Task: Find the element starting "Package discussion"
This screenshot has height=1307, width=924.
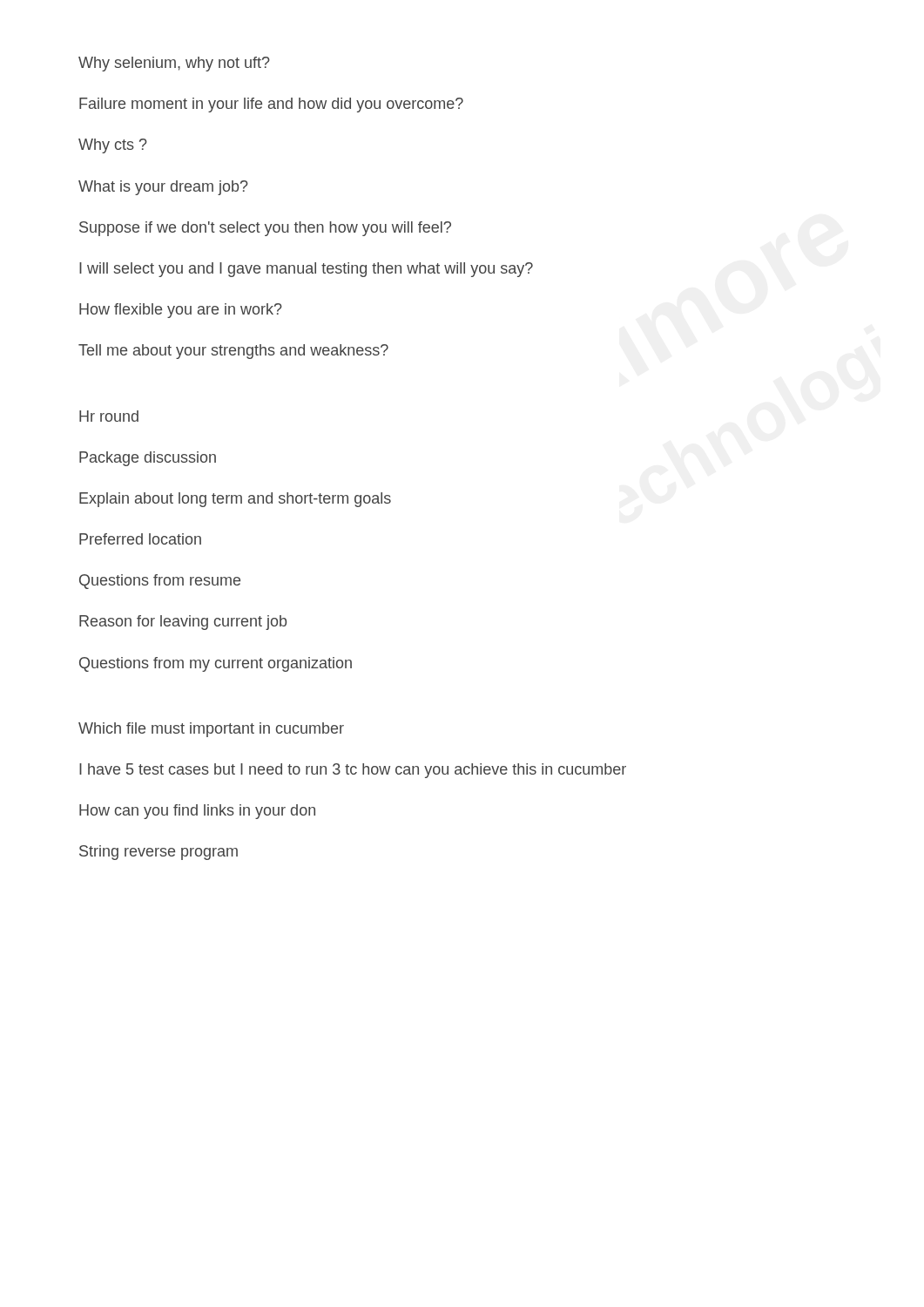Action: click(148, 457)
